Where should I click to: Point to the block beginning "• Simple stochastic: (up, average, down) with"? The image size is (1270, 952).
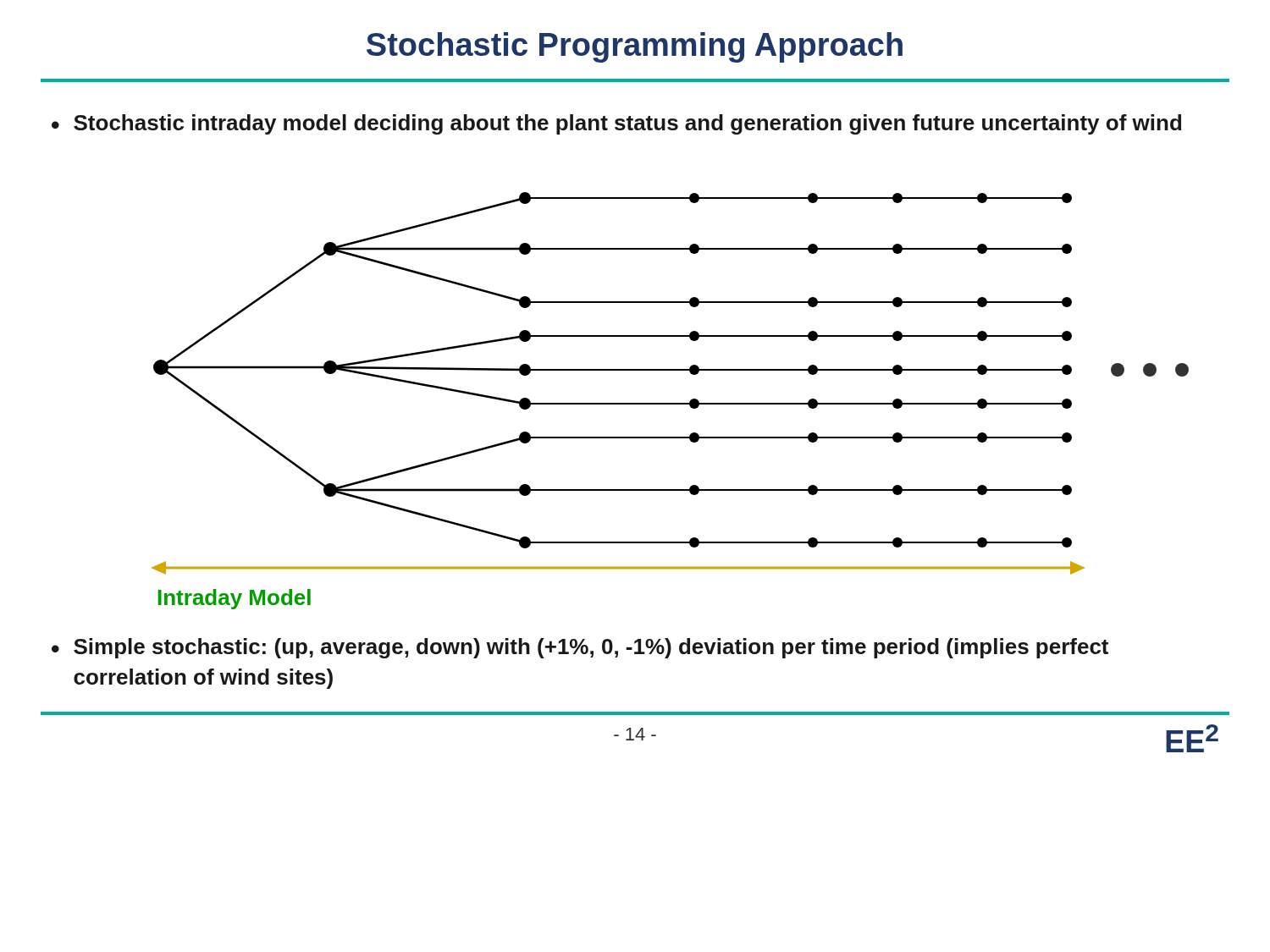click(635, 662)
